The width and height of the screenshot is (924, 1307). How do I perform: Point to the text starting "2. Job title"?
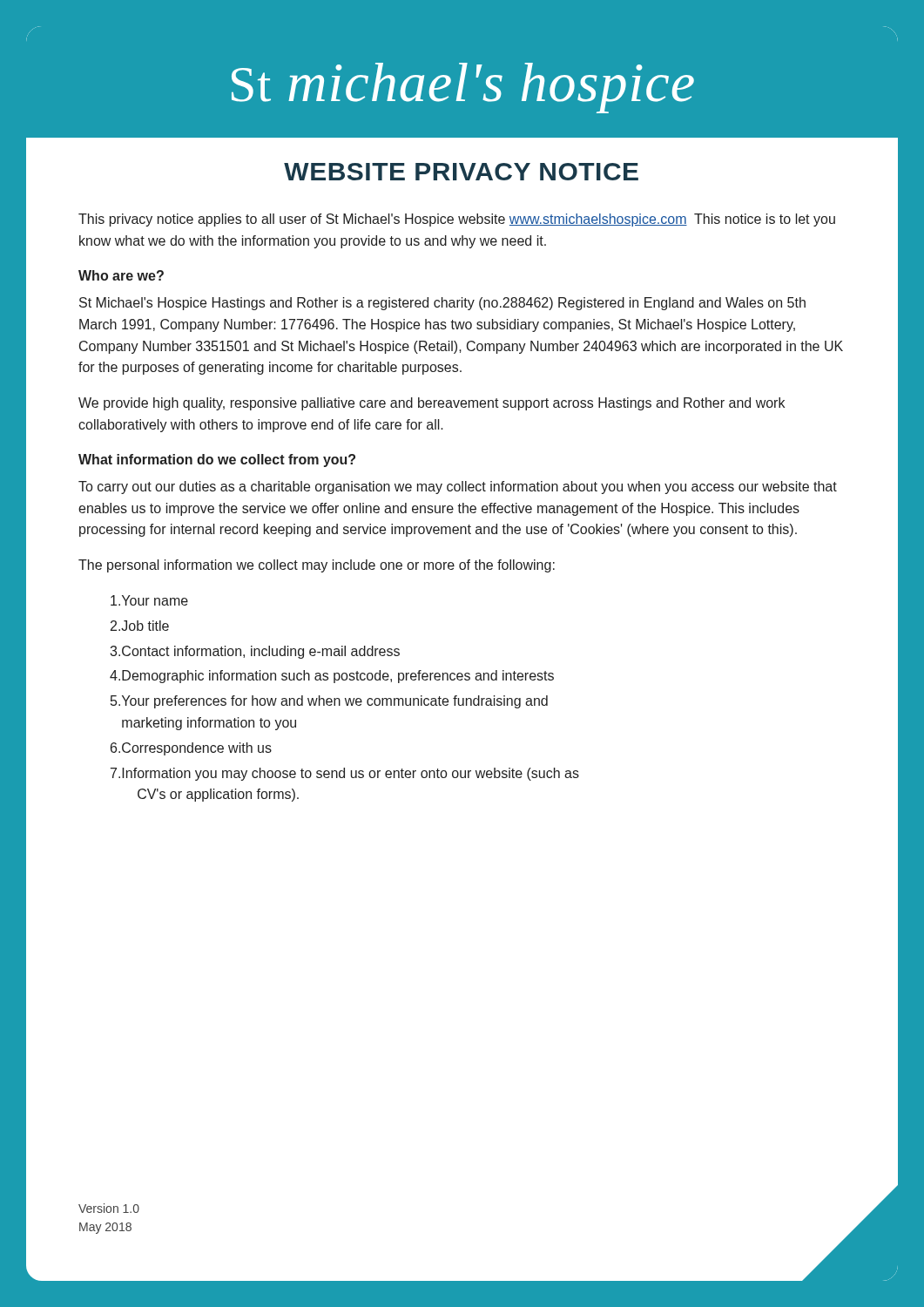click(x=140, y=626)
